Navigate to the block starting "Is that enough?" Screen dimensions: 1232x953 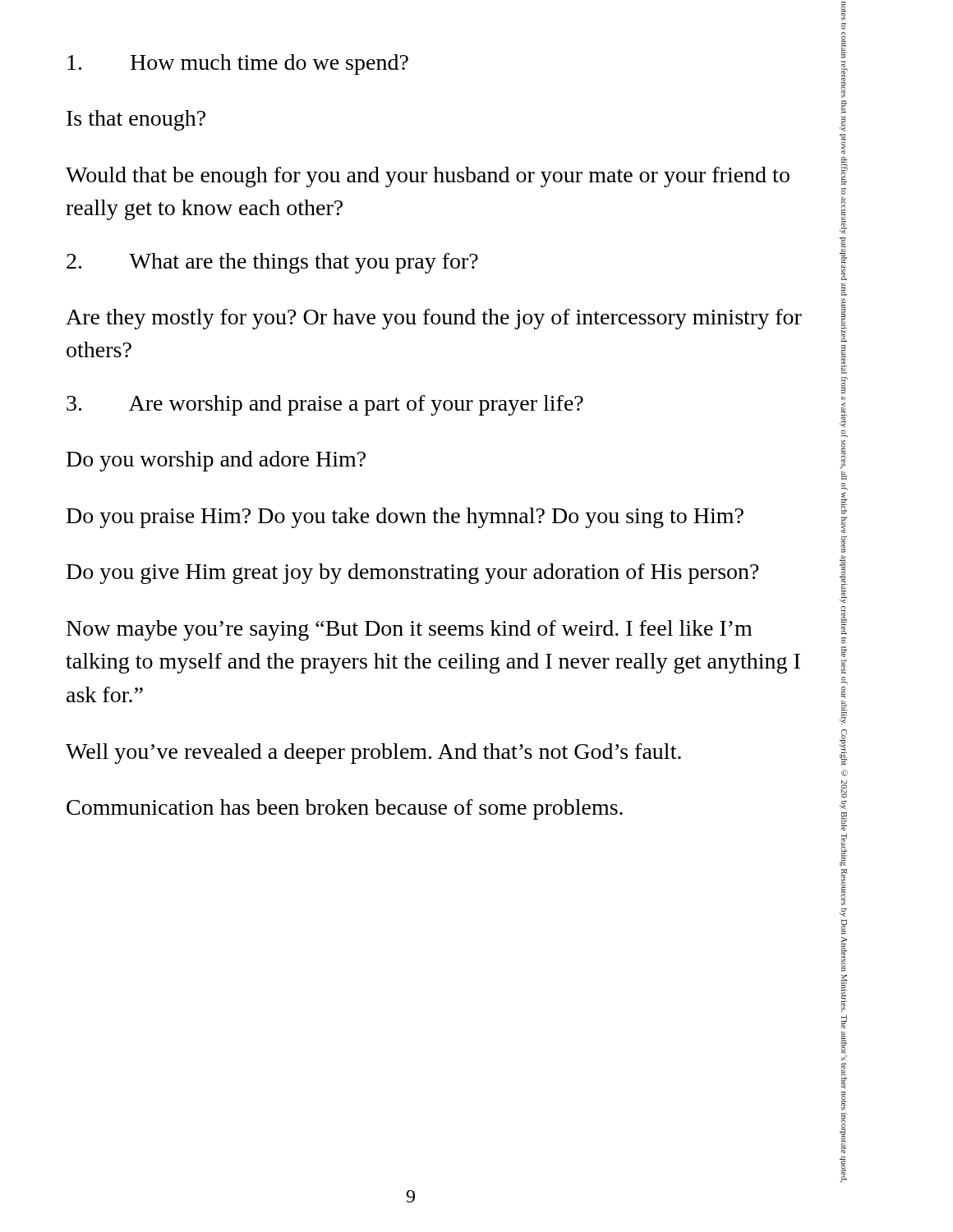[136, 118]
